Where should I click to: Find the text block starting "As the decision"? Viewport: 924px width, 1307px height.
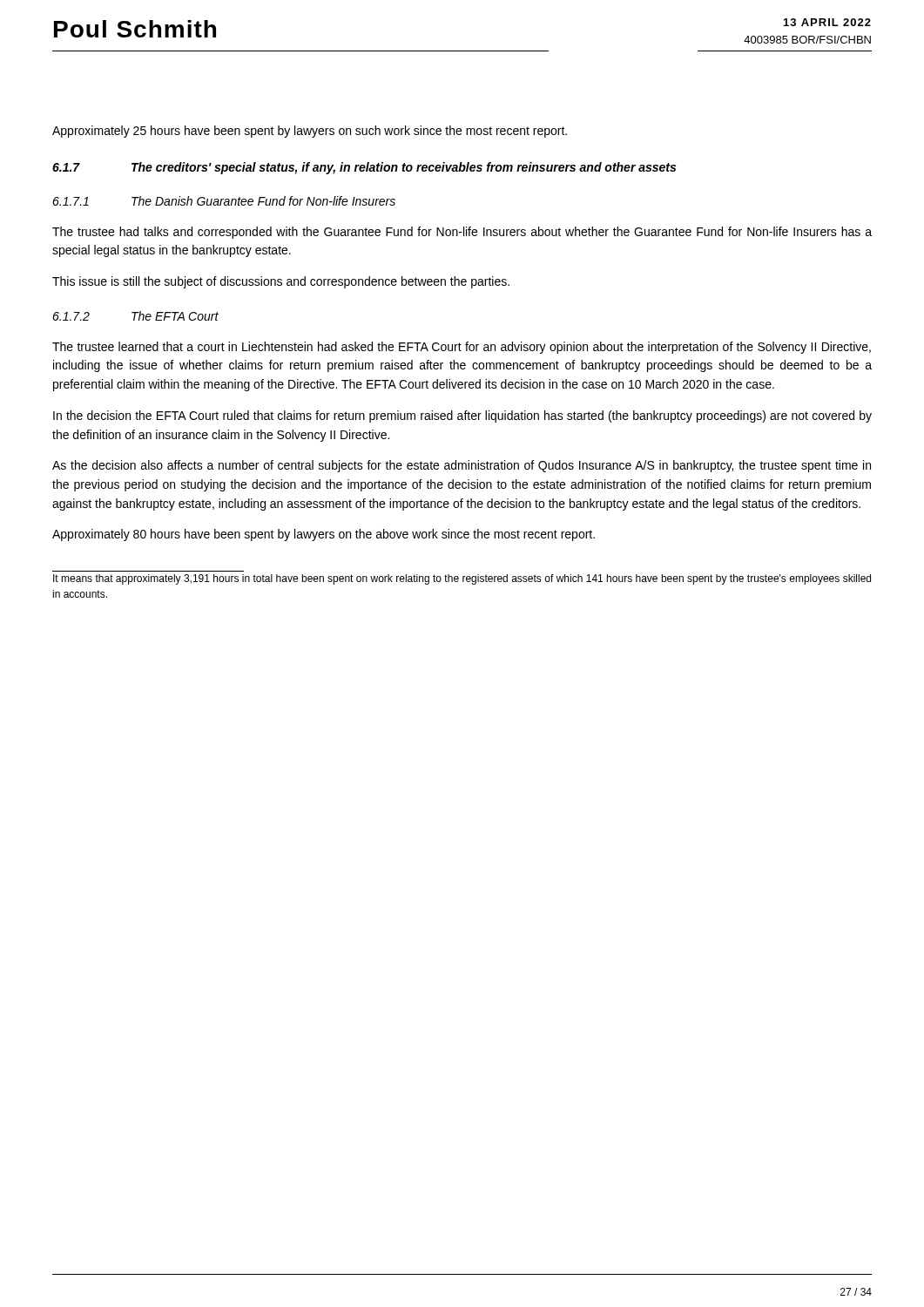tap(462, 484)
